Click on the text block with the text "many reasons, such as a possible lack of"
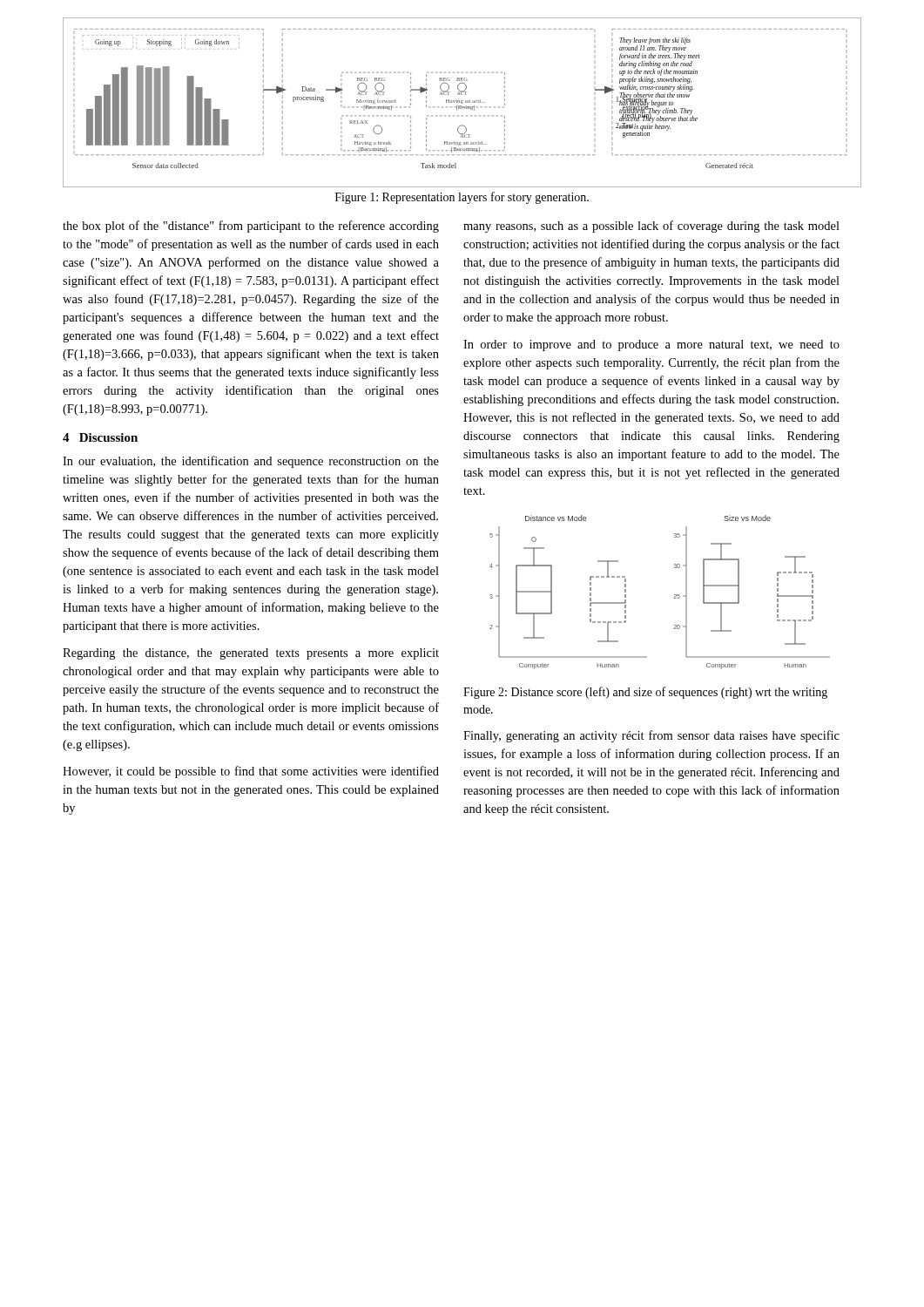Screen dimensions: 1307x924 point(651,359)
